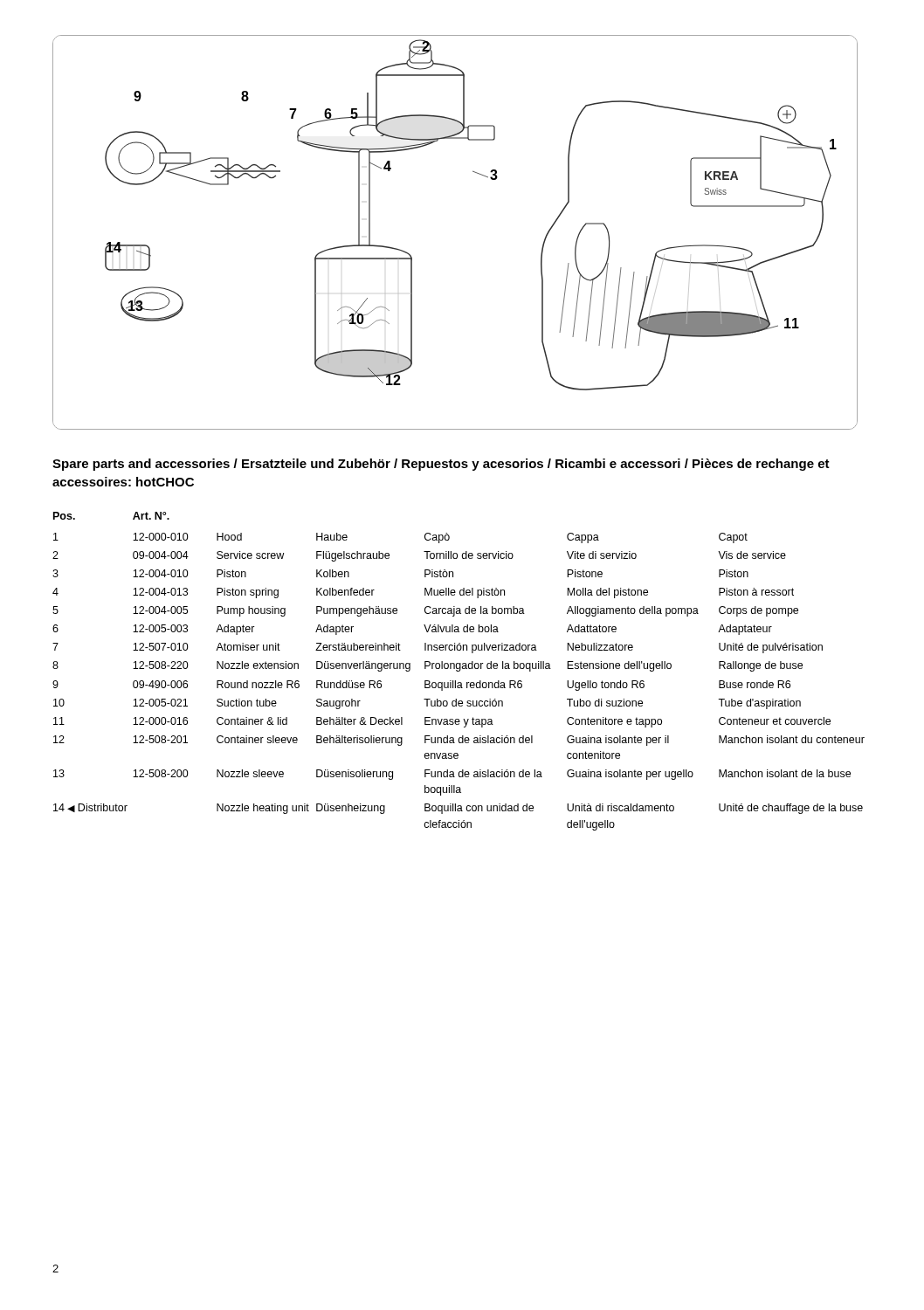
Task: Find the engineering diagram
Action: (455, 232)
